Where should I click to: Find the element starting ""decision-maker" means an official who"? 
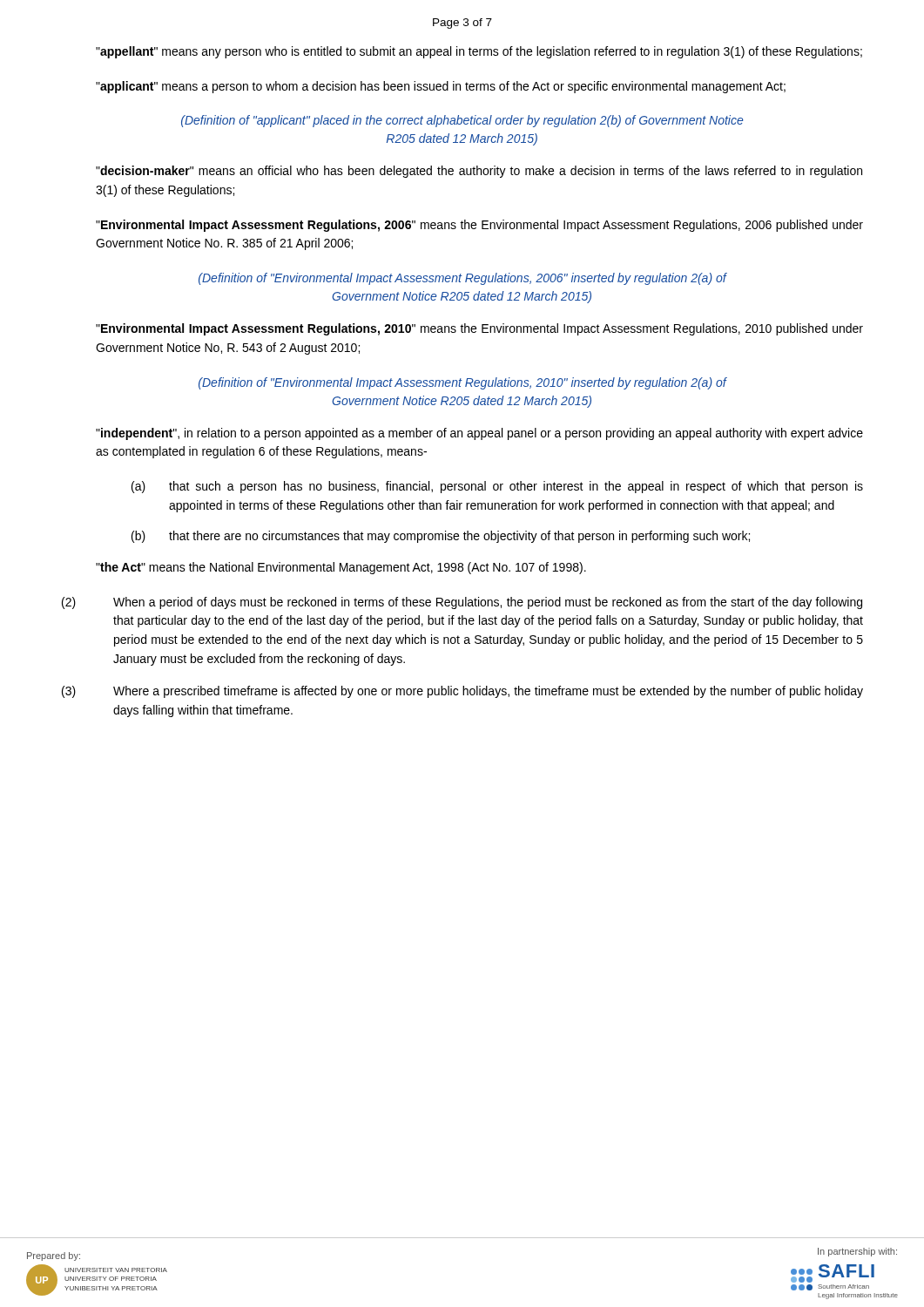[479, 181]
